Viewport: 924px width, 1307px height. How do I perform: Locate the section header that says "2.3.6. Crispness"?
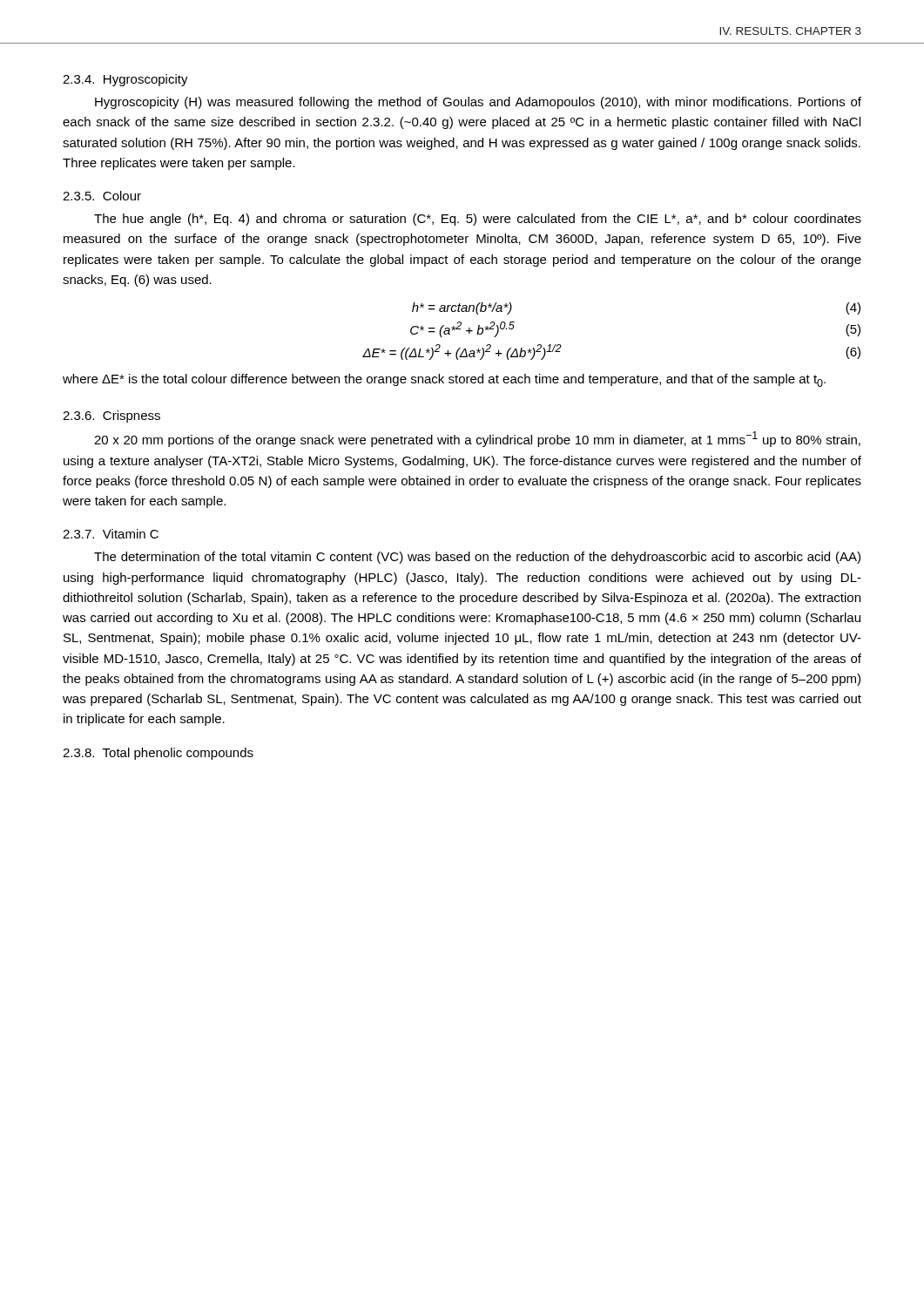(112, 415)
